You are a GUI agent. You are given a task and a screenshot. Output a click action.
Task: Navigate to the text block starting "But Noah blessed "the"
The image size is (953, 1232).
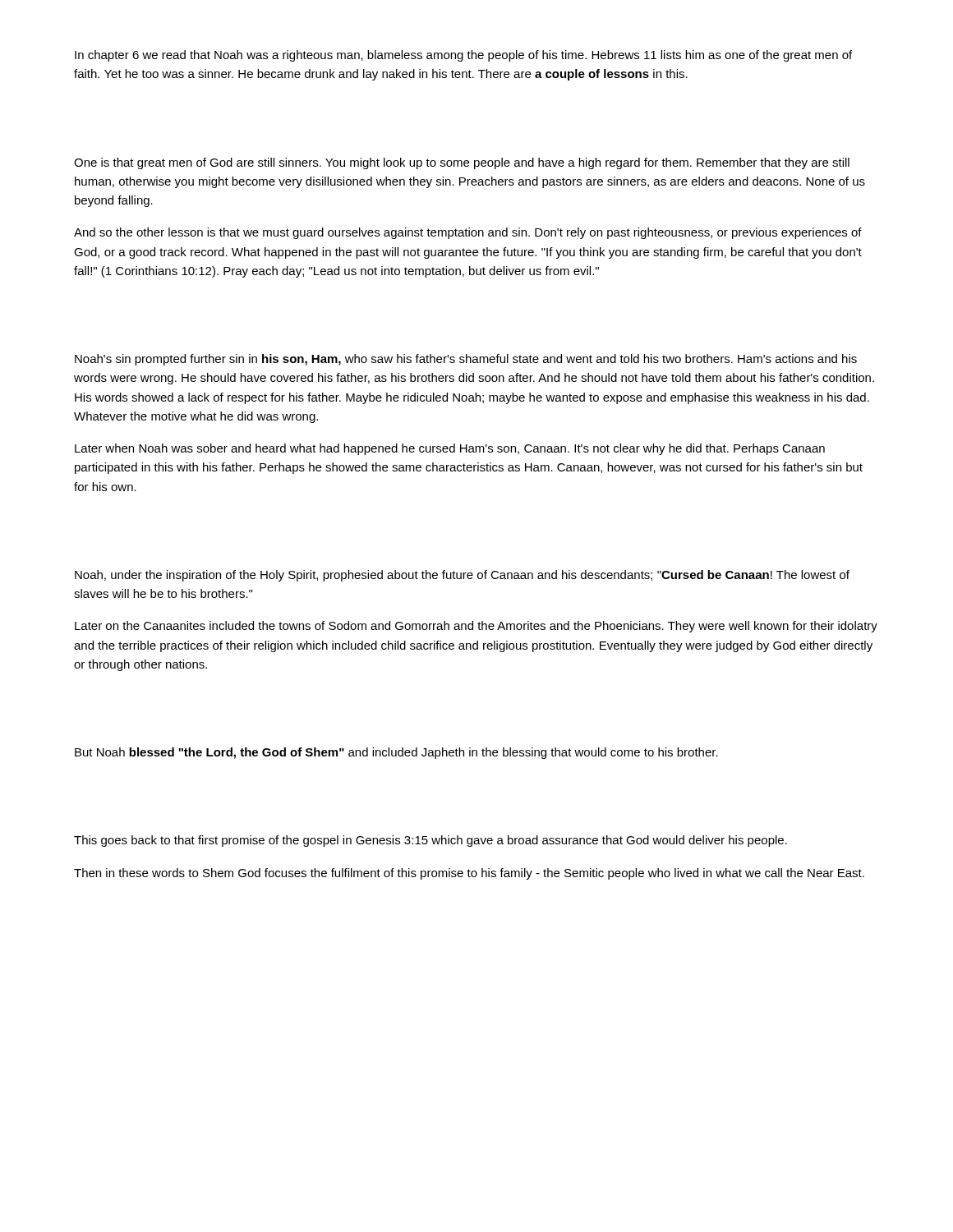(x=396, y=752)
